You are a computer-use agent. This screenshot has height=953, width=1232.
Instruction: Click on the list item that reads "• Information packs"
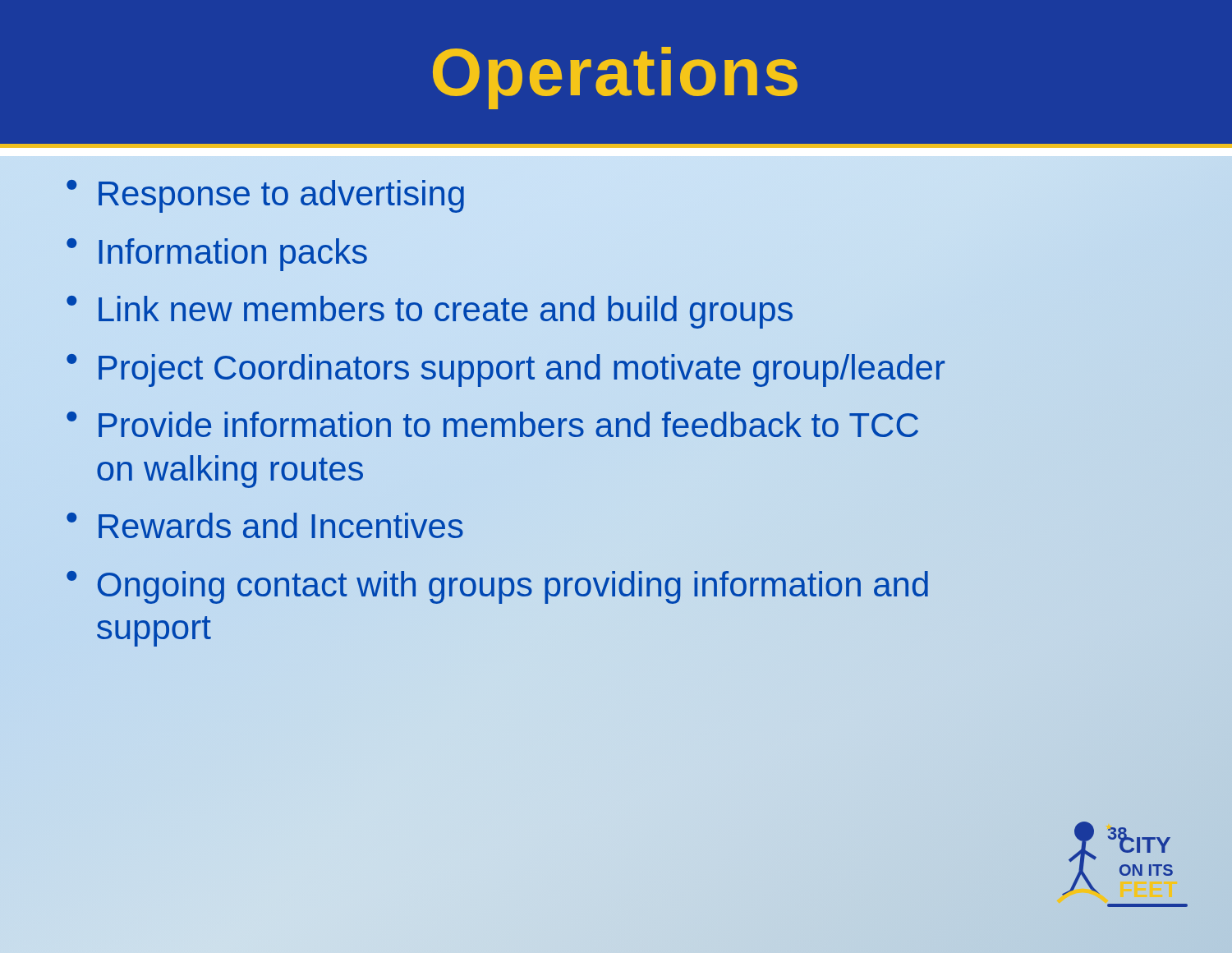(x=217, y=252)
